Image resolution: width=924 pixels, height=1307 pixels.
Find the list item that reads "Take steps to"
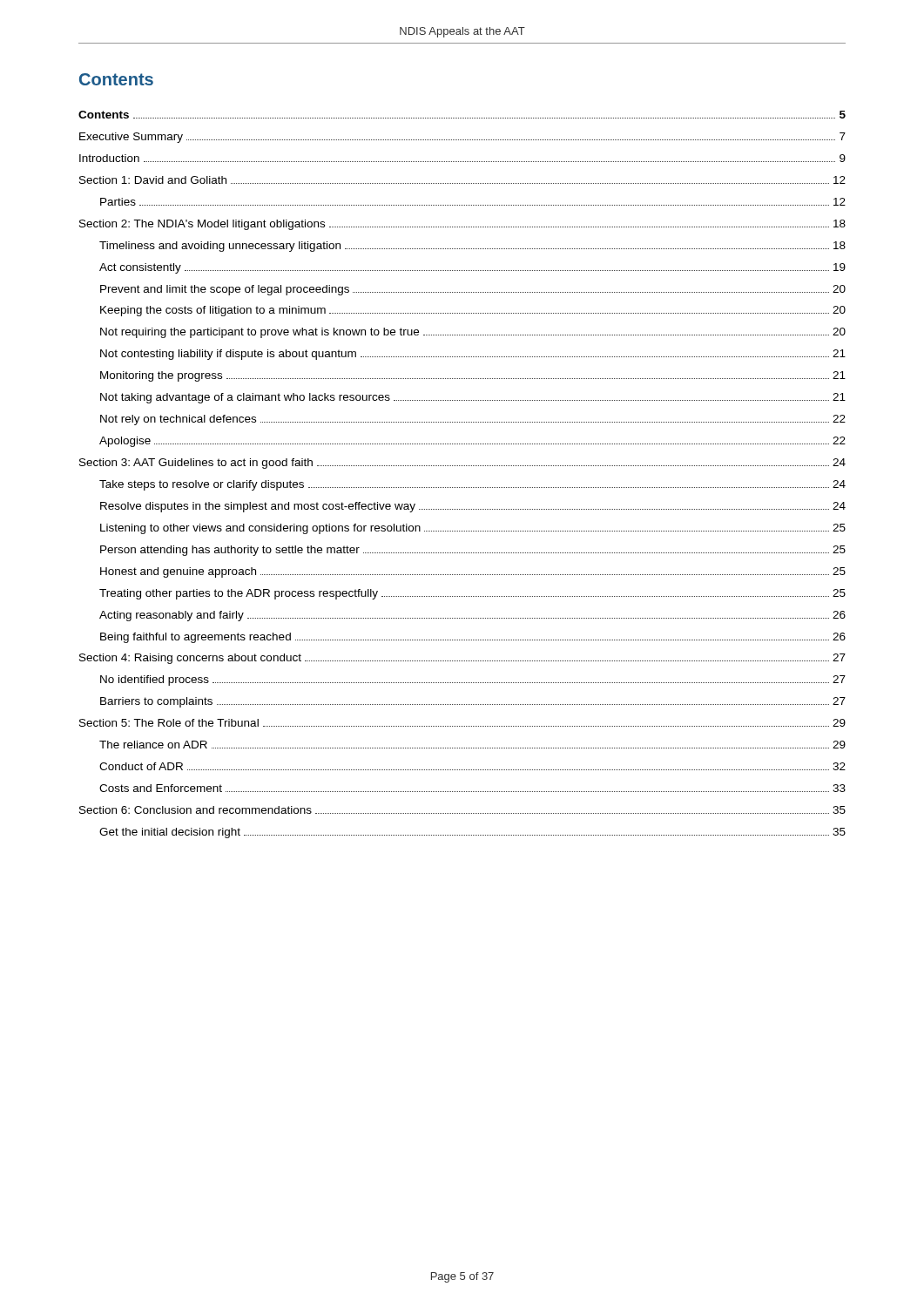[472, 485]
